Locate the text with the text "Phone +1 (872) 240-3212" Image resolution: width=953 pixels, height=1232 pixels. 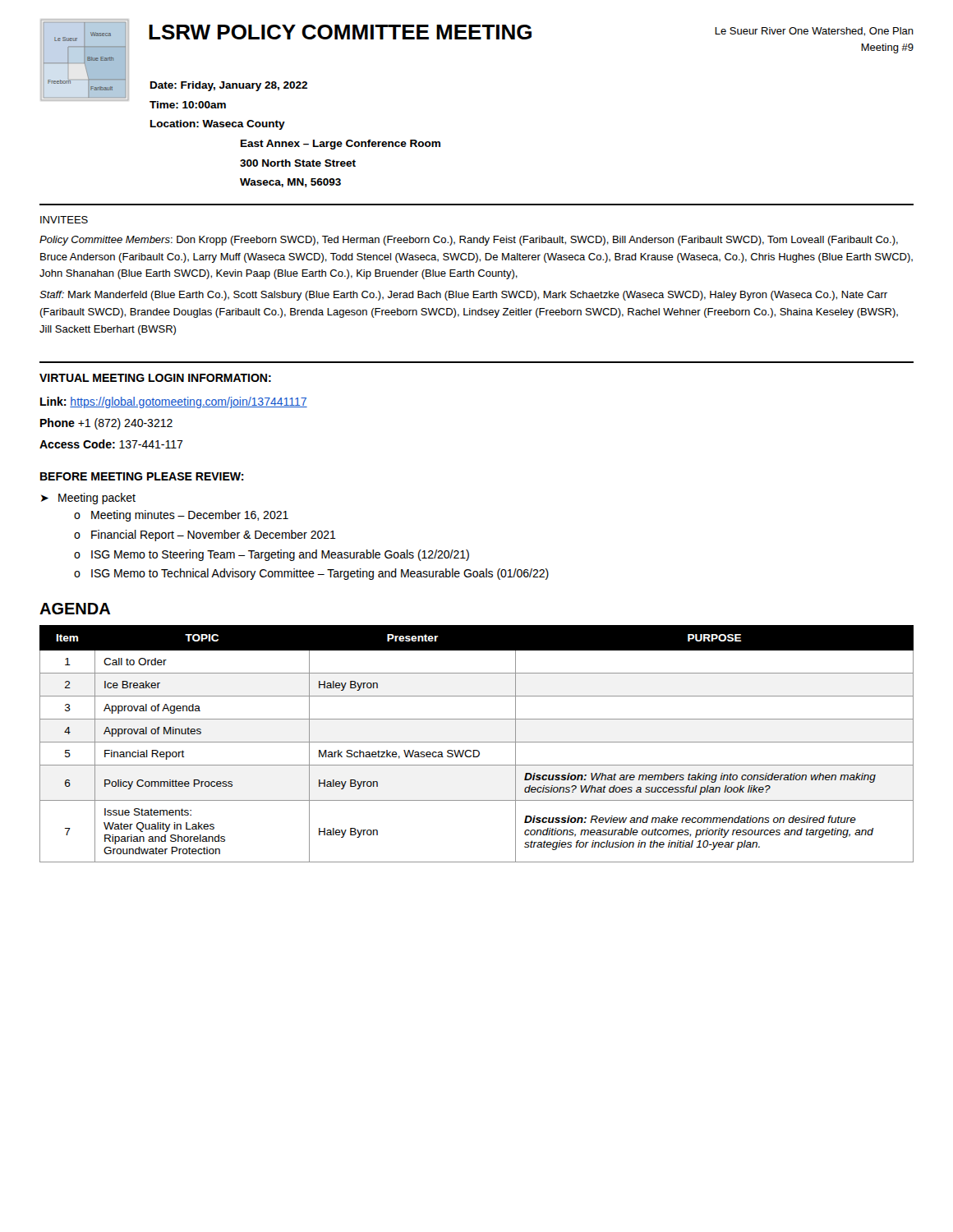pyautogui.click(x=106, y=423)
